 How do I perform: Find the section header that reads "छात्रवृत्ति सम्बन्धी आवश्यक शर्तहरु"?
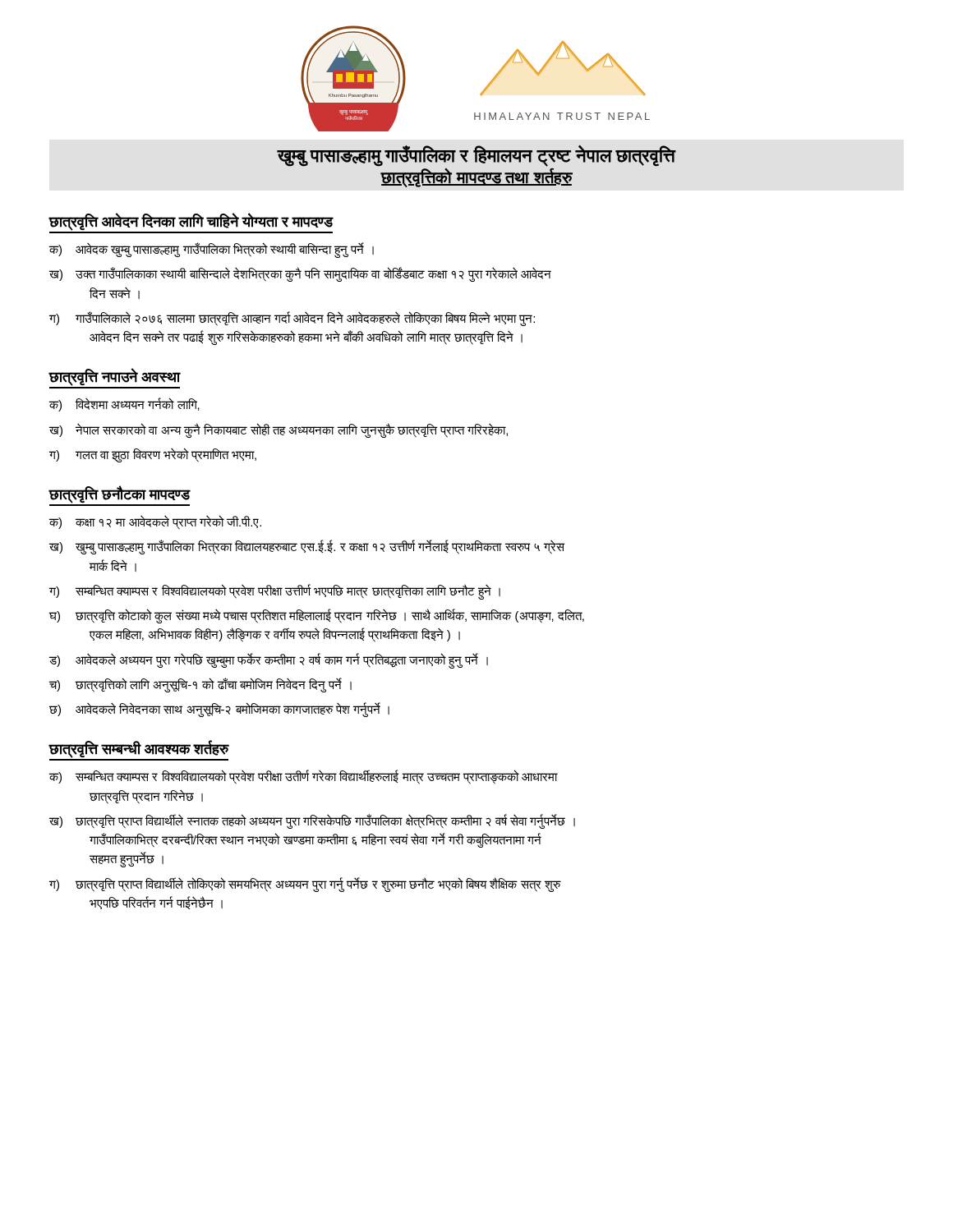(x=139, y=749)
